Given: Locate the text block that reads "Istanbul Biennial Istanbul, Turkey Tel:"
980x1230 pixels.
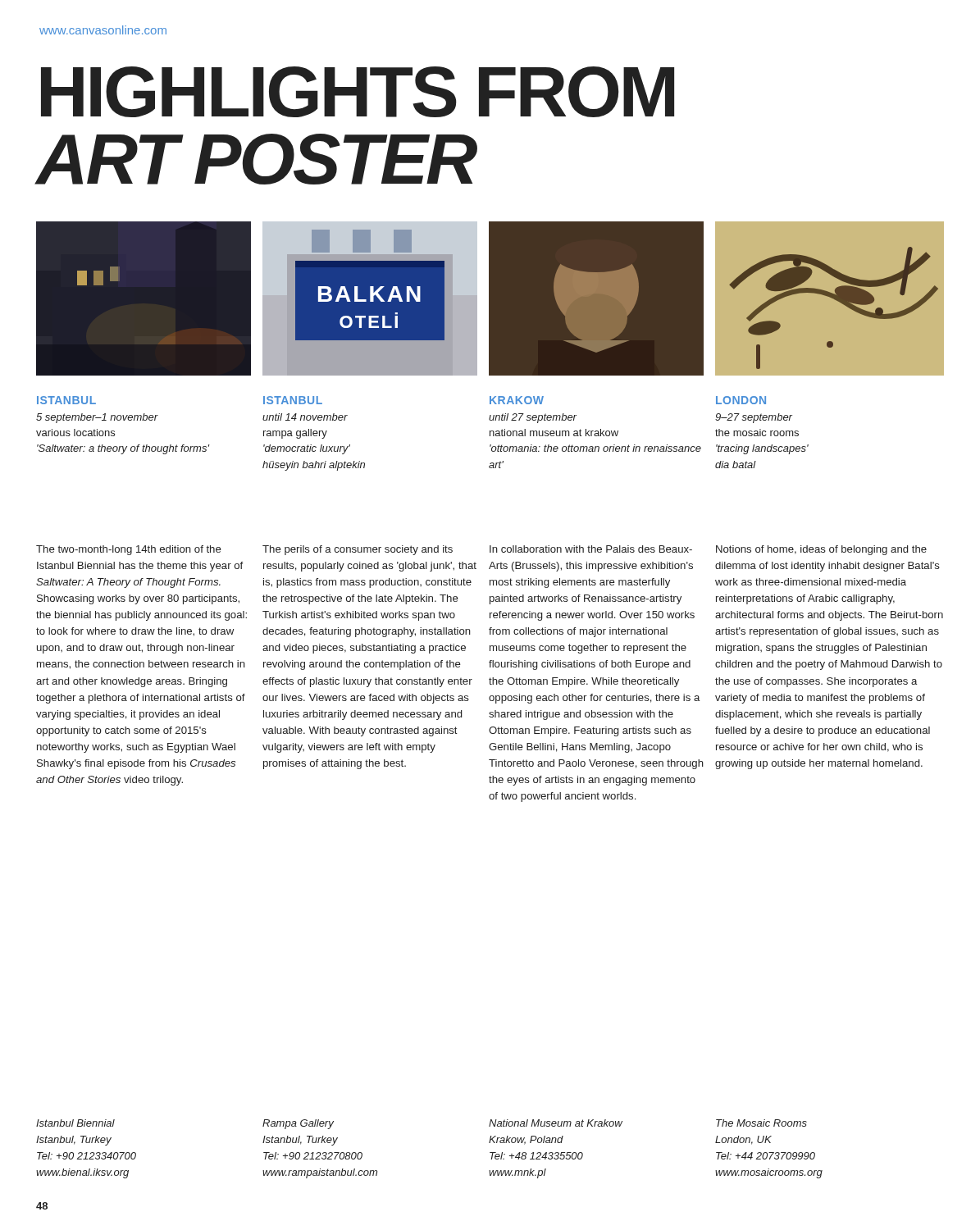Looking at the screenshot, I should pyautogui.click(x=86, y=1148).
